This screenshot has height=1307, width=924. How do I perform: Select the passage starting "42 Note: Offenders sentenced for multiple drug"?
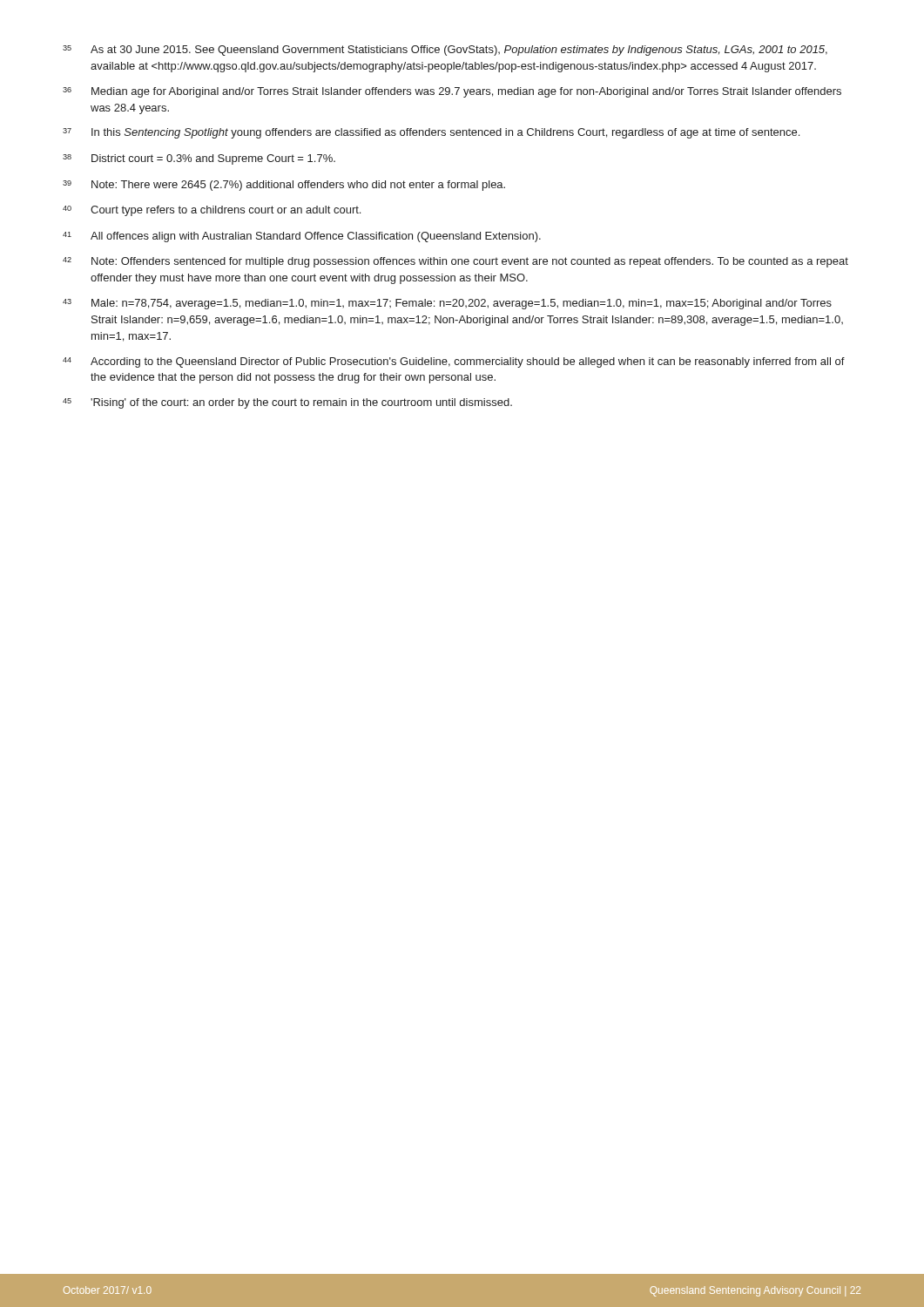click(462, 270)
